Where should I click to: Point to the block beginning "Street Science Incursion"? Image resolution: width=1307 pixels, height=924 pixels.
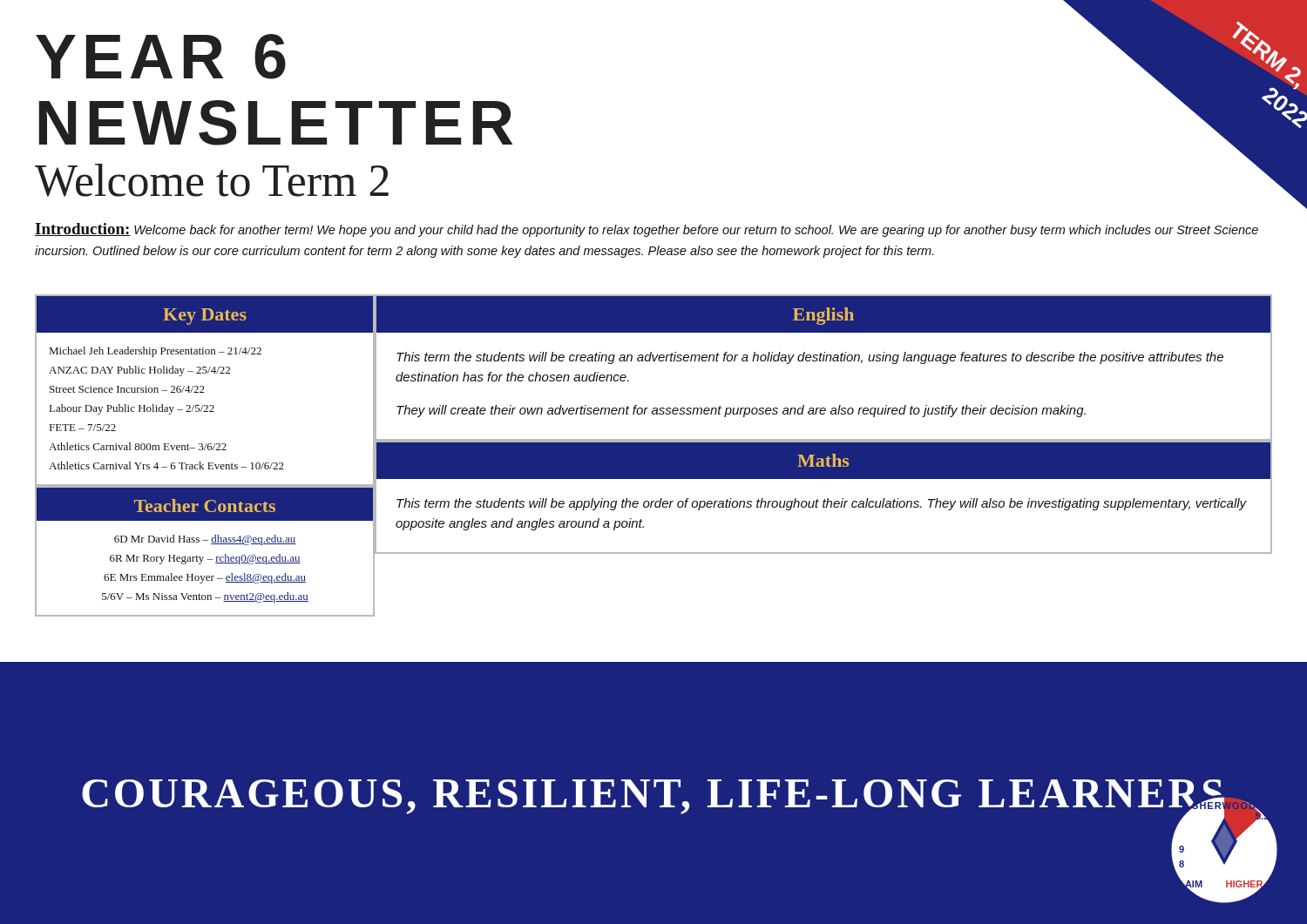pyautogui.click(x=127, y=389)
